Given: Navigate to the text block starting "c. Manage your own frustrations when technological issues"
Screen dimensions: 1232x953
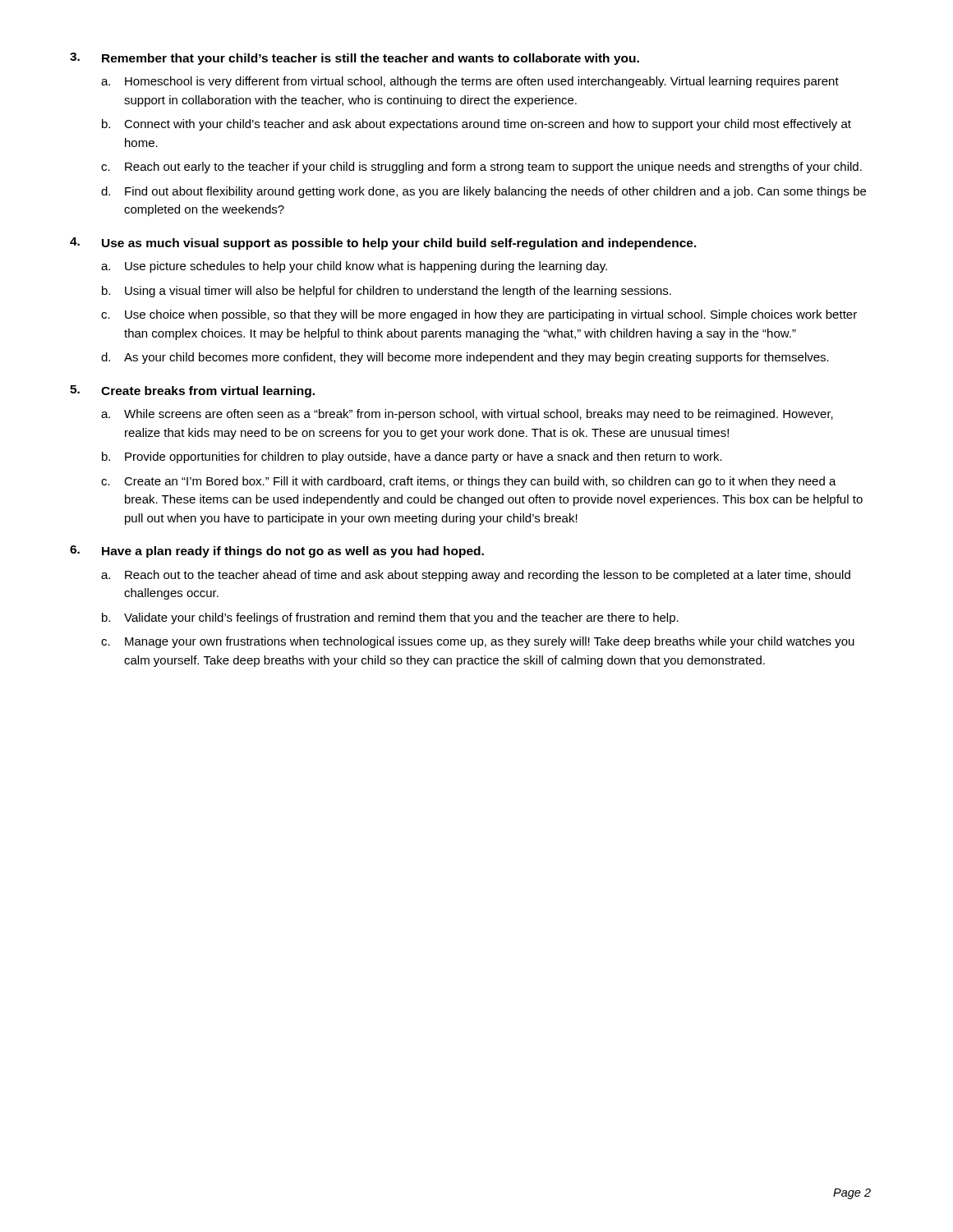Looking at the screenshot, I should [x=486, y=651].
